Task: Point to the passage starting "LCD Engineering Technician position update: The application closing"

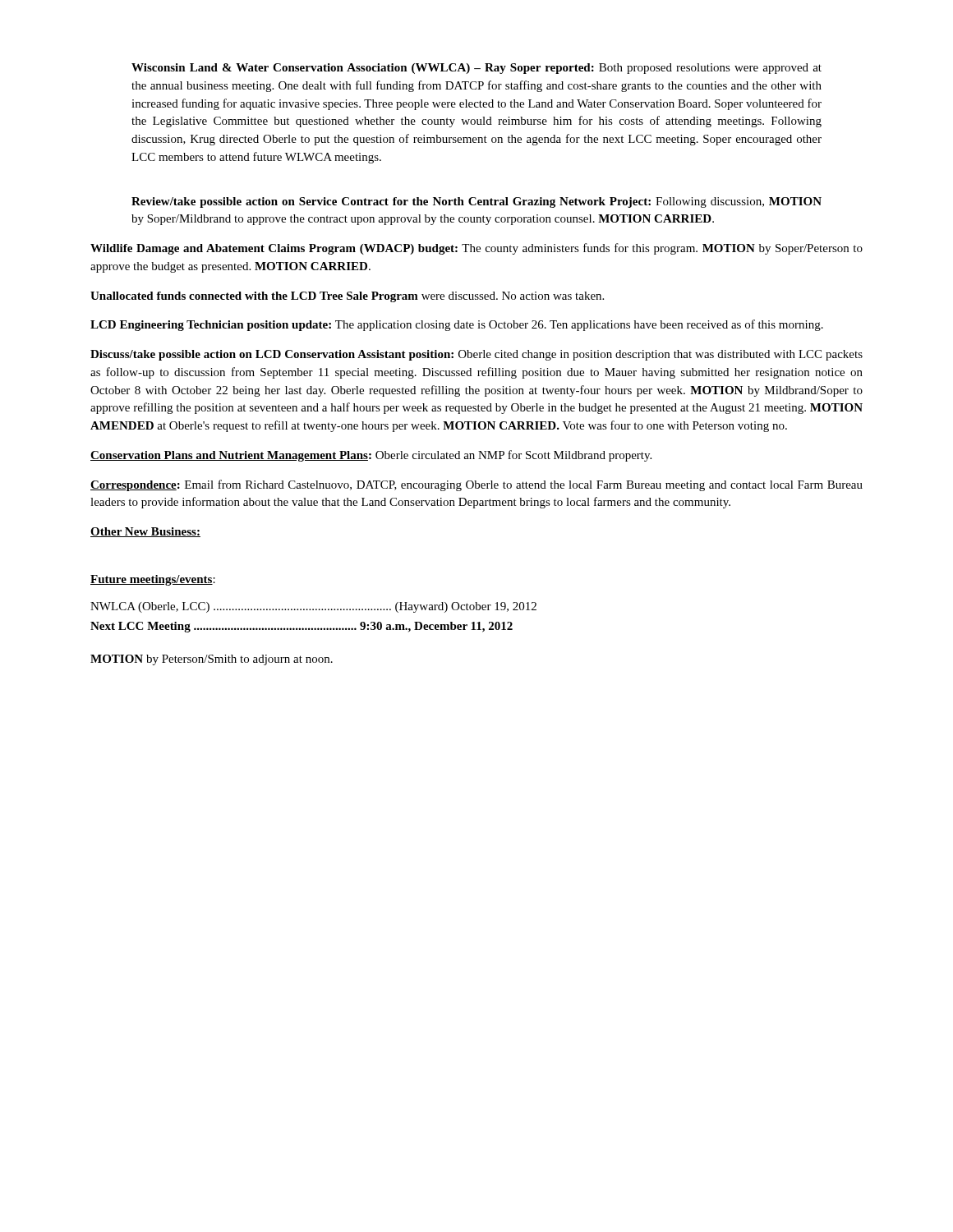Action: 476,325
